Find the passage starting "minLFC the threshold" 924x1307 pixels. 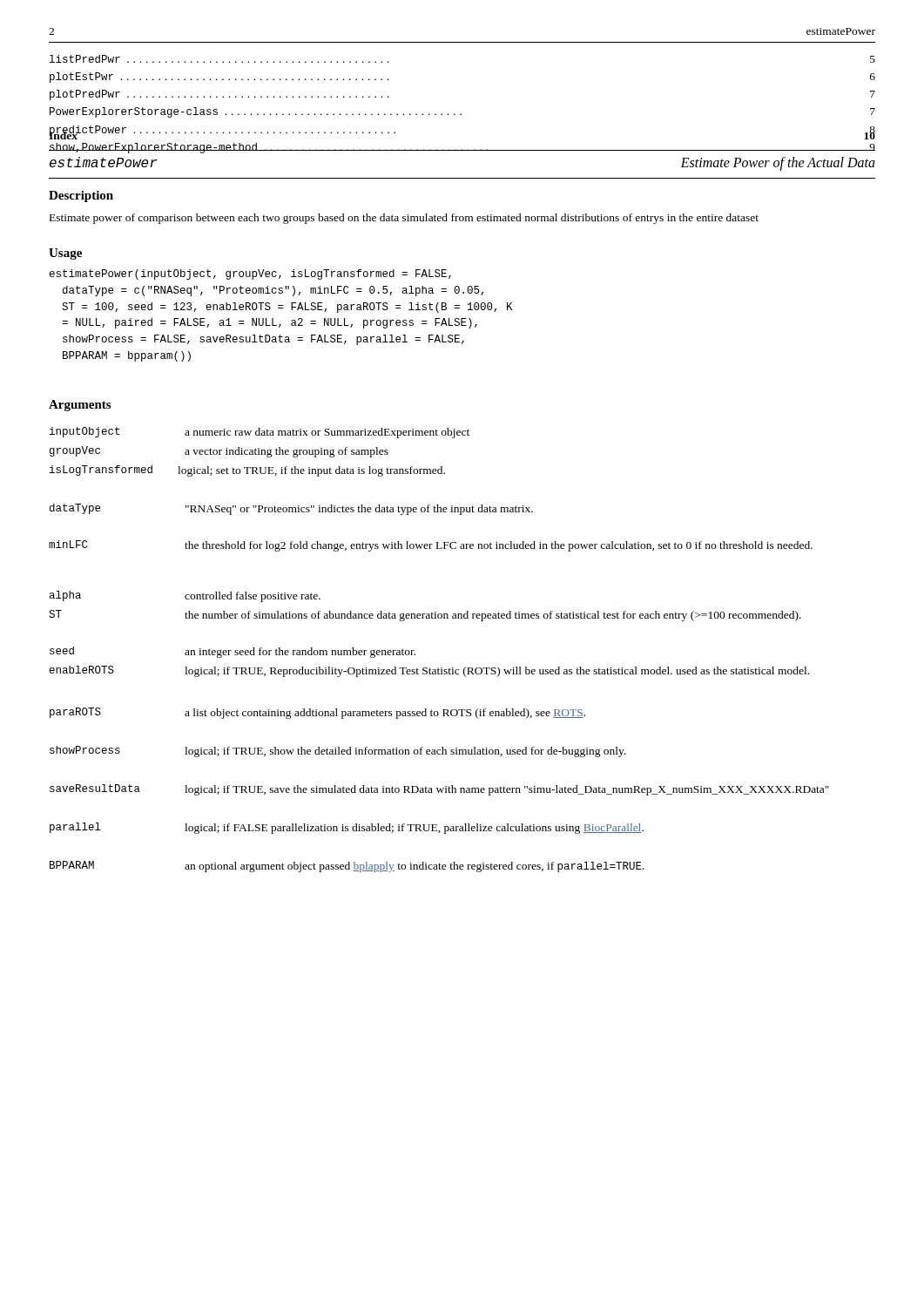coord(431,545)
